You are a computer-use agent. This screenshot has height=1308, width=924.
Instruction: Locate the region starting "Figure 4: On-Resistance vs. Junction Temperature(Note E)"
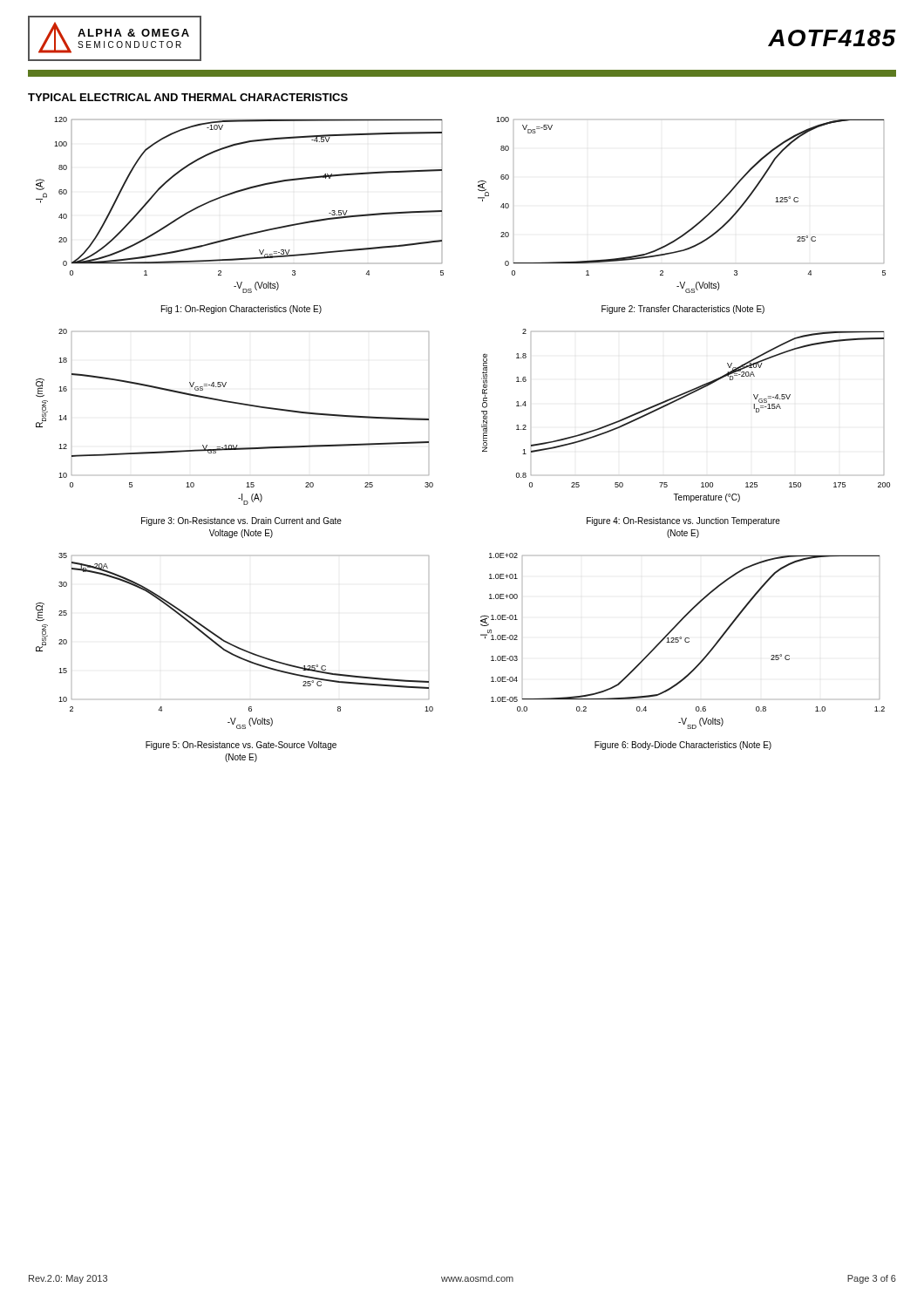683,527
